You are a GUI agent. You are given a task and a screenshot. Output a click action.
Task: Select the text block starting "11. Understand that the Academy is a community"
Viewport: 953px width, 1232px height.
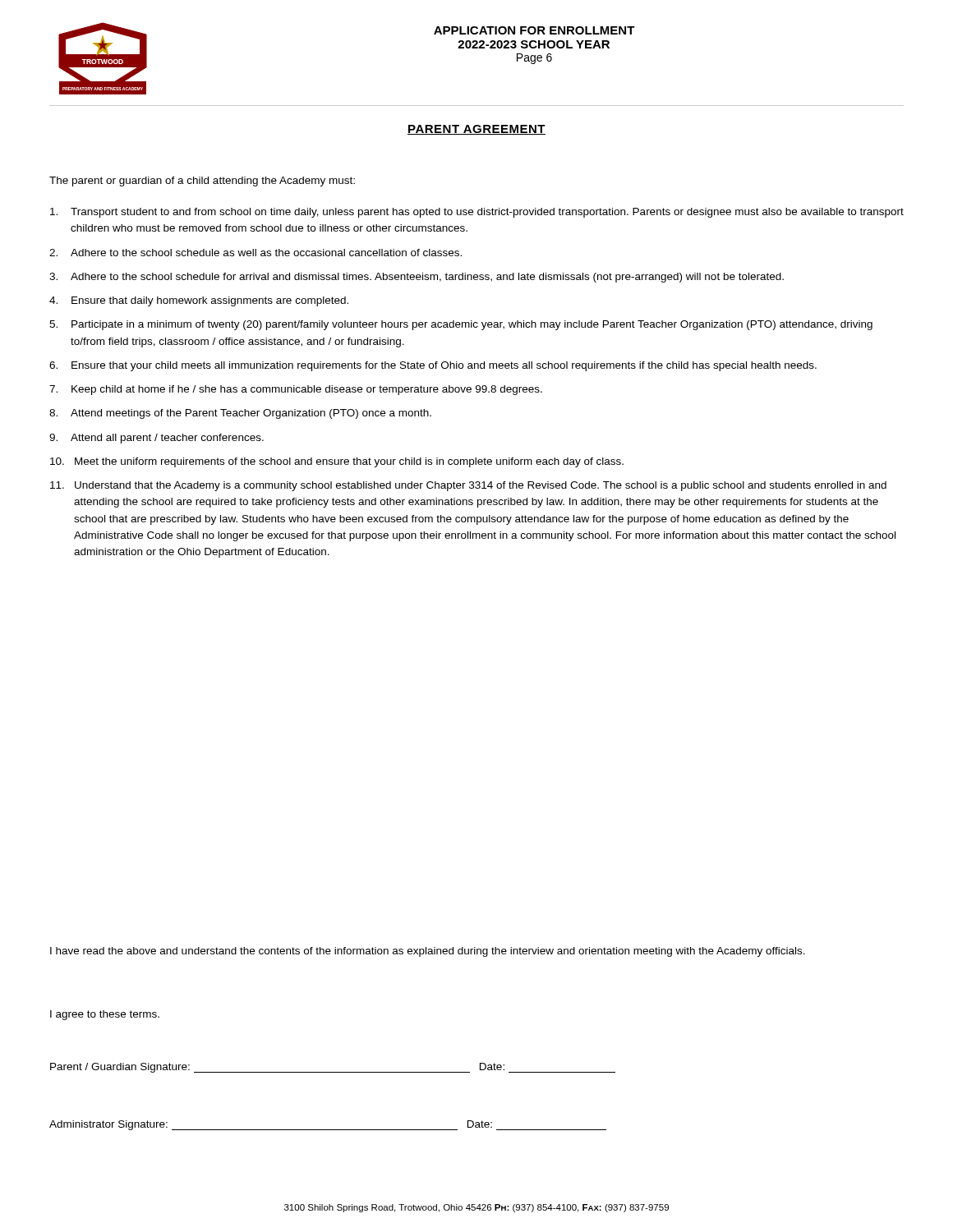point(476,519)
